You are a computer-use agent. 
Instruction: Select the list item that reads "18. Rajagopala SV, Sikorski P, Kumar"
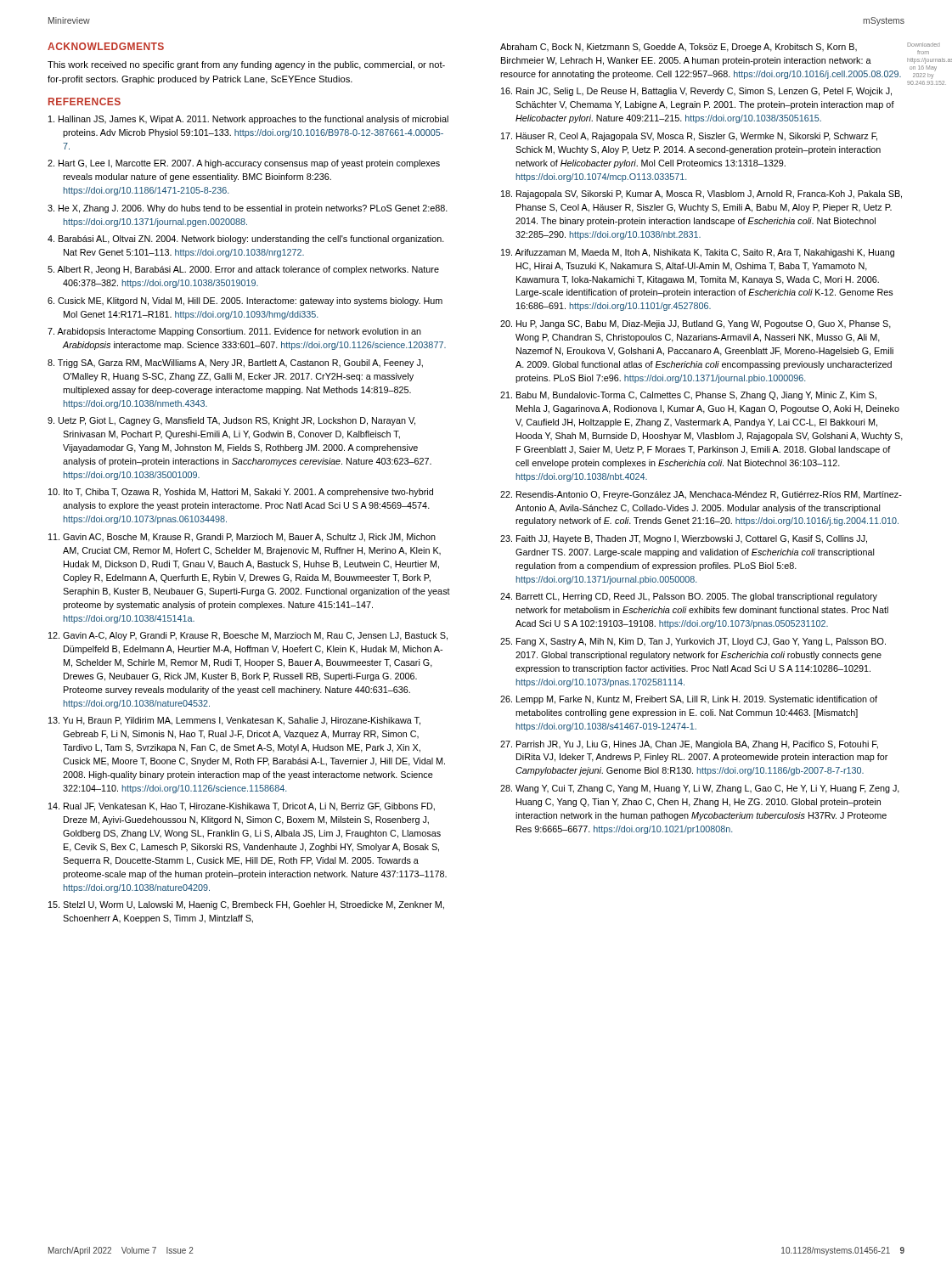[x=701, y=214]
